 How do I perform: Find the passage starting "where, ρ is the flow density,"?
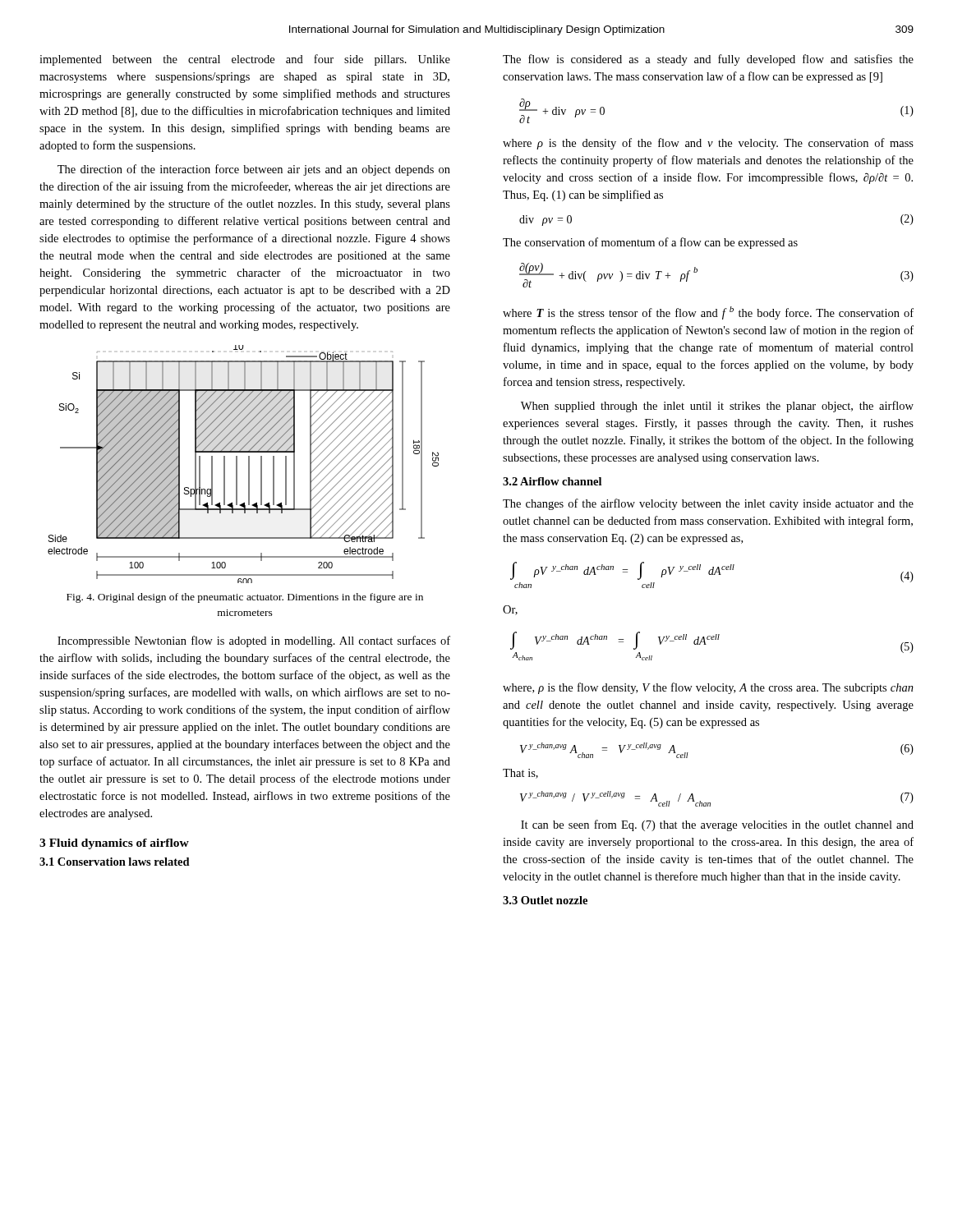coord(708,705)
